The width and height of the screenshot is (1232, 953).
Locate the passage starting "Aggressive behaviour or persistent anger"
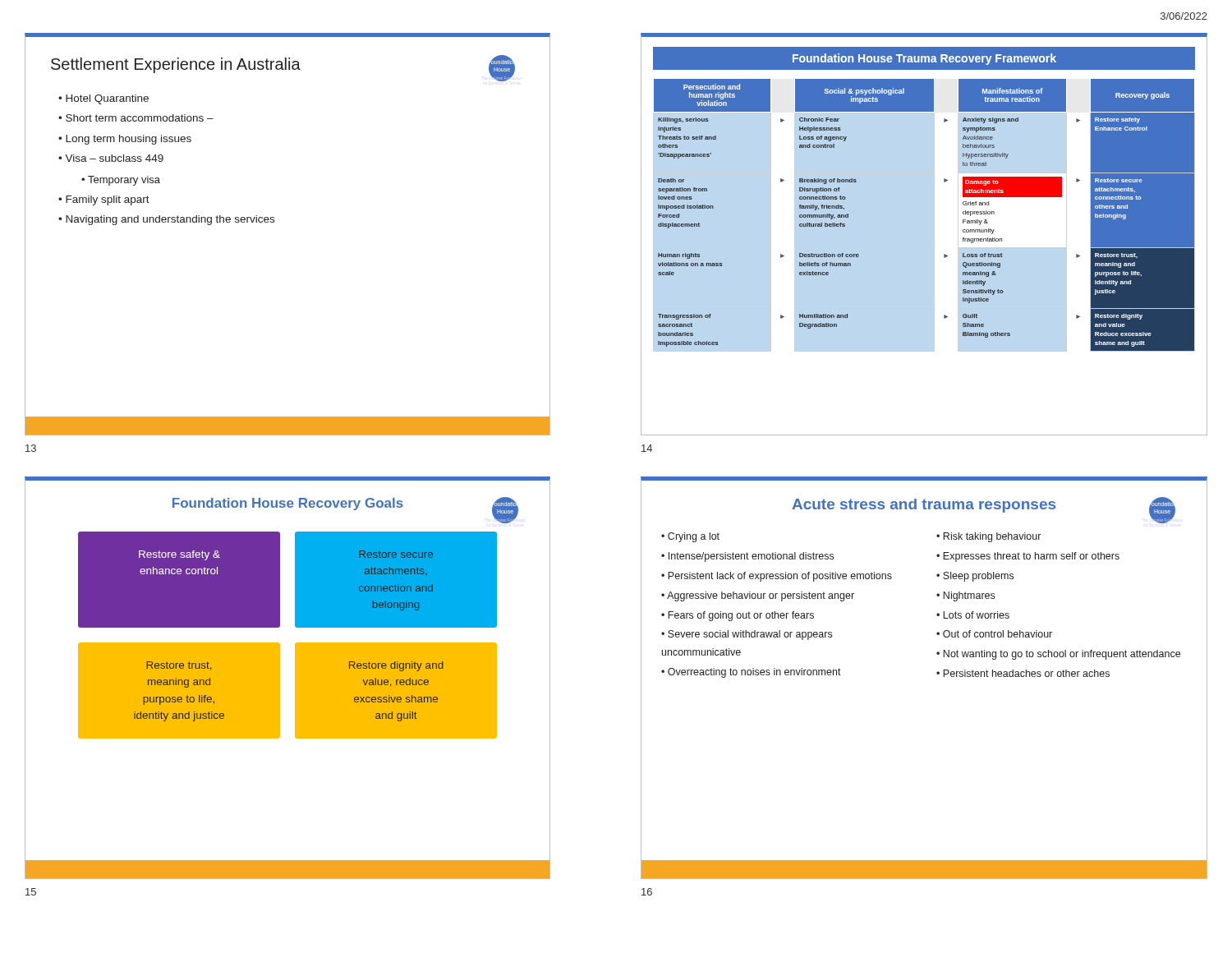pyautogui.click(x=761, y=595)
